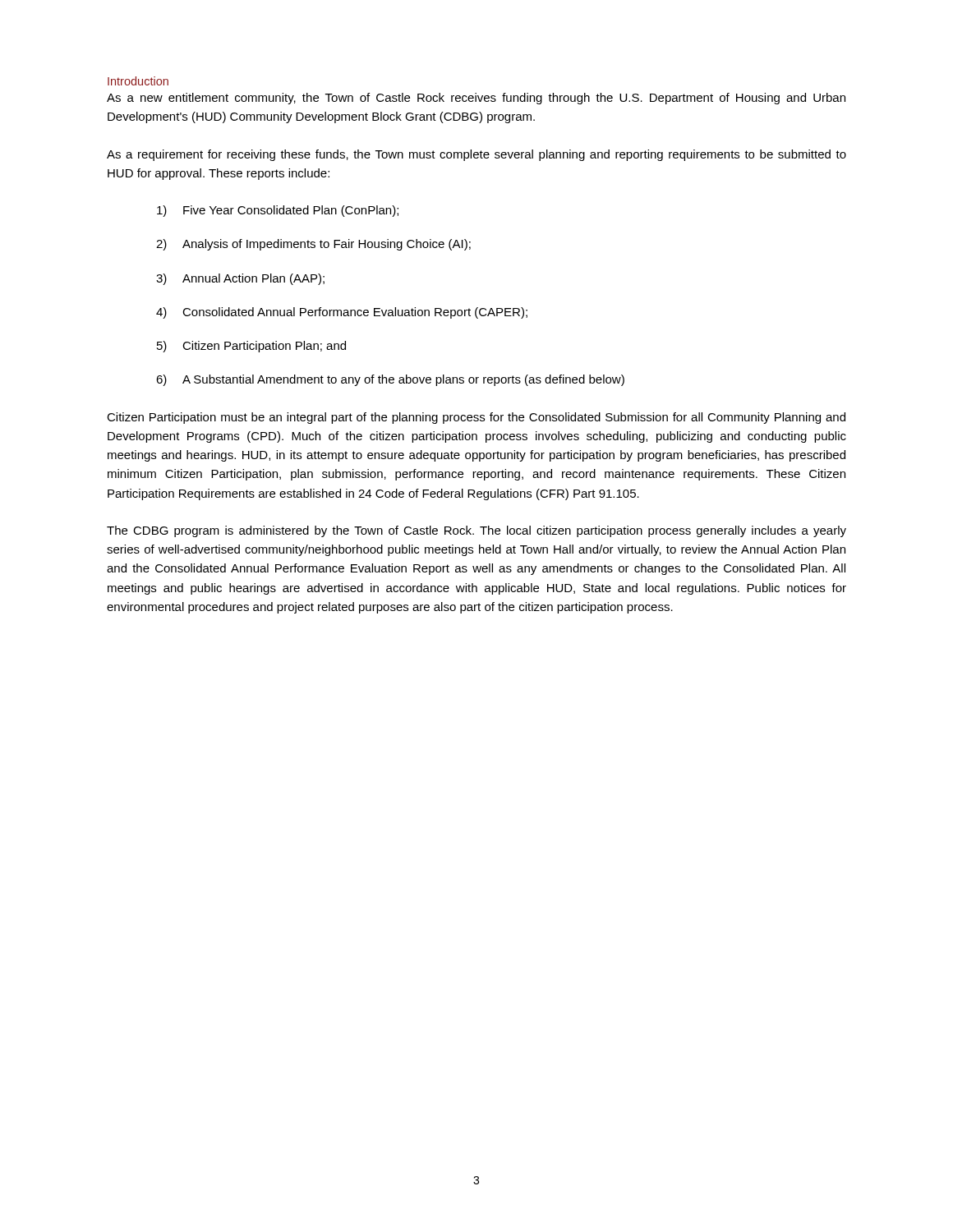Find the block on this page that starts "As a requirement for receiving these funds,"

tap(476, 163)
